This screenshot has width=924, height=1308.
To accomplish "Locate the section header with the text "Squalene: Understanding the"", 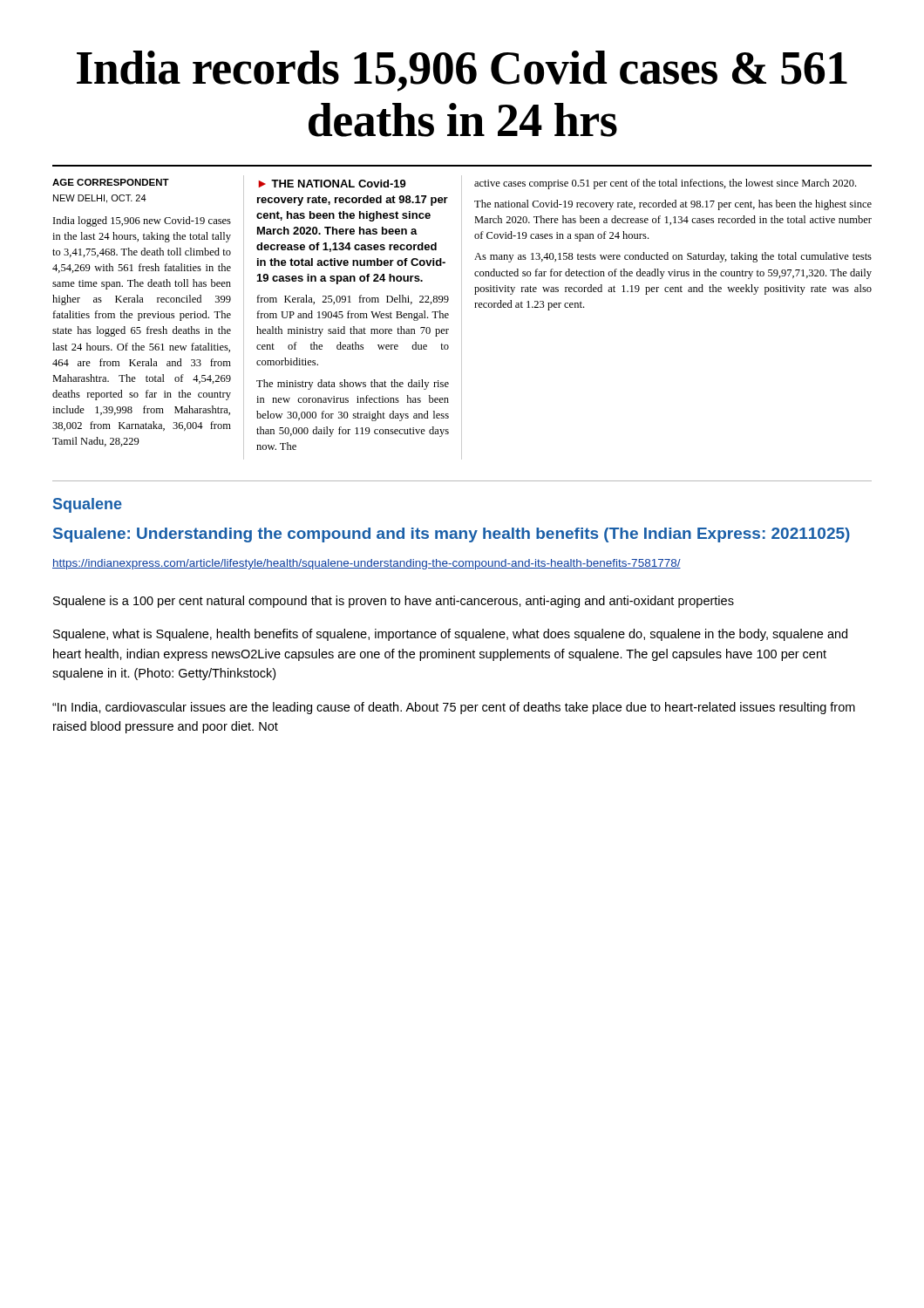I will 451,533.
